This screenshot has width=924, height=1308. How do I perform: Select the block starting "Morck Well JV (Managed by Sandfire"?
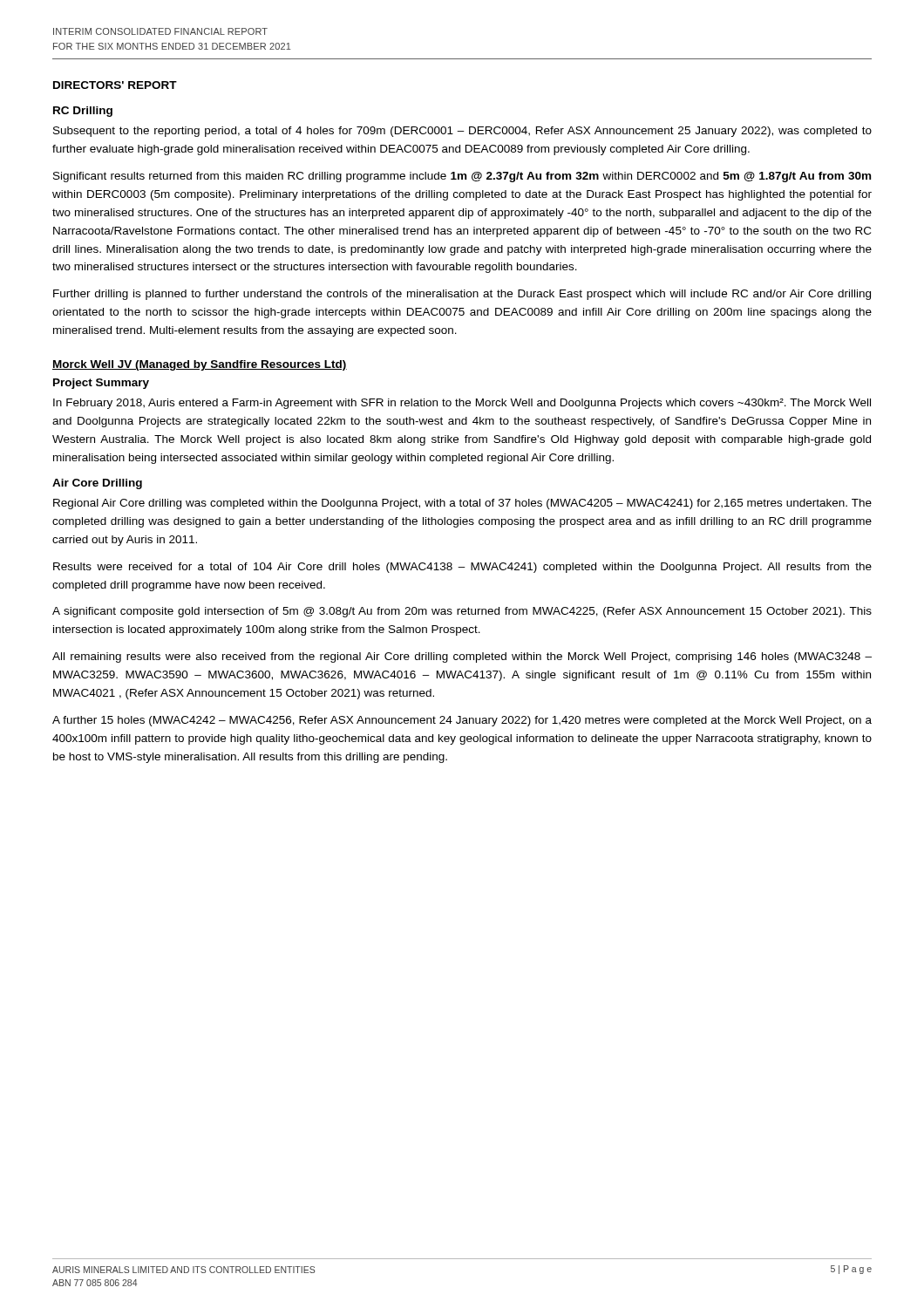click(200, 365)
